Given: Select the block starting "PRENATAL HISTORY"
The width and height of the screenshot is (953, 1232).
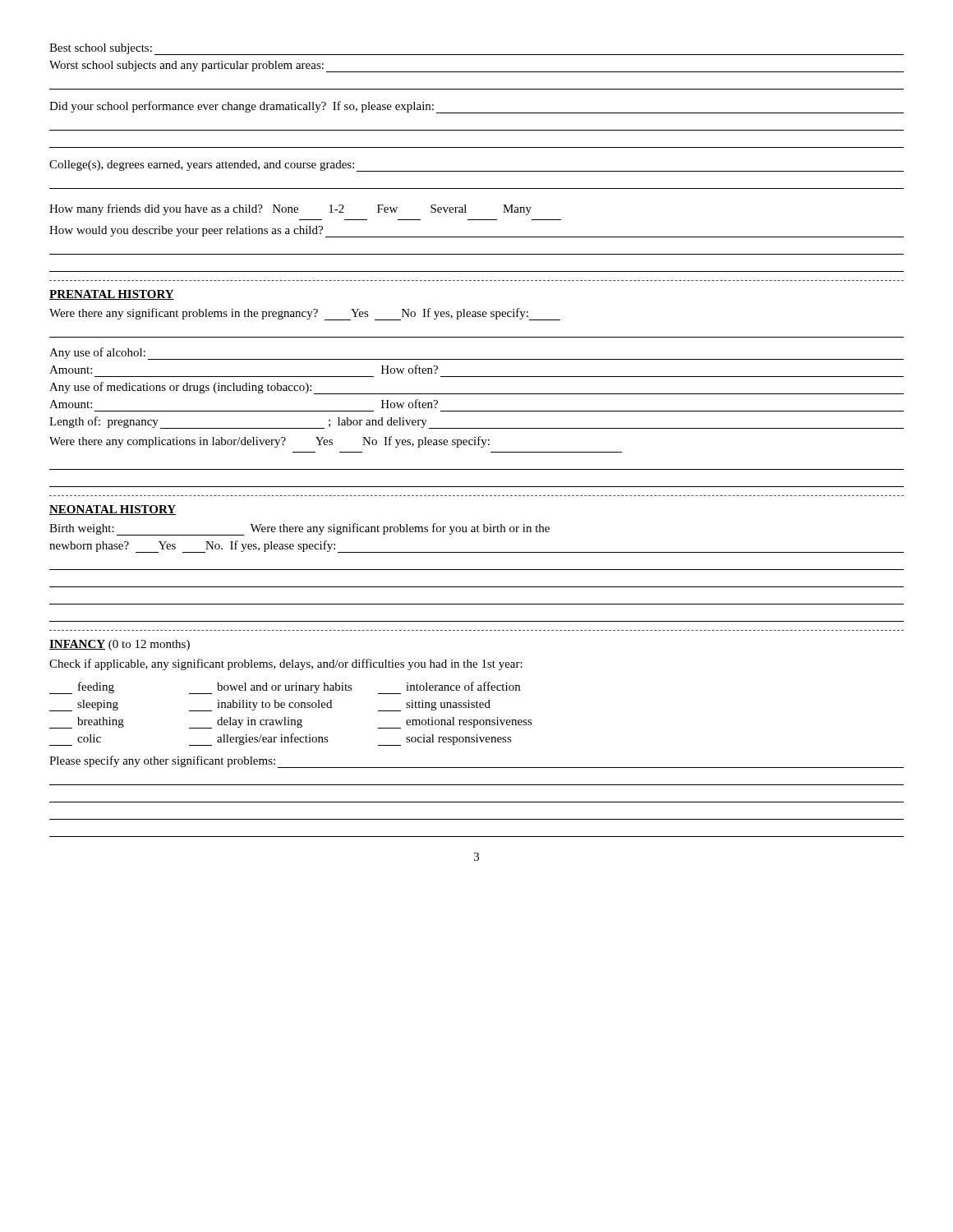Looking at the screenshot, I should (112, 294).
